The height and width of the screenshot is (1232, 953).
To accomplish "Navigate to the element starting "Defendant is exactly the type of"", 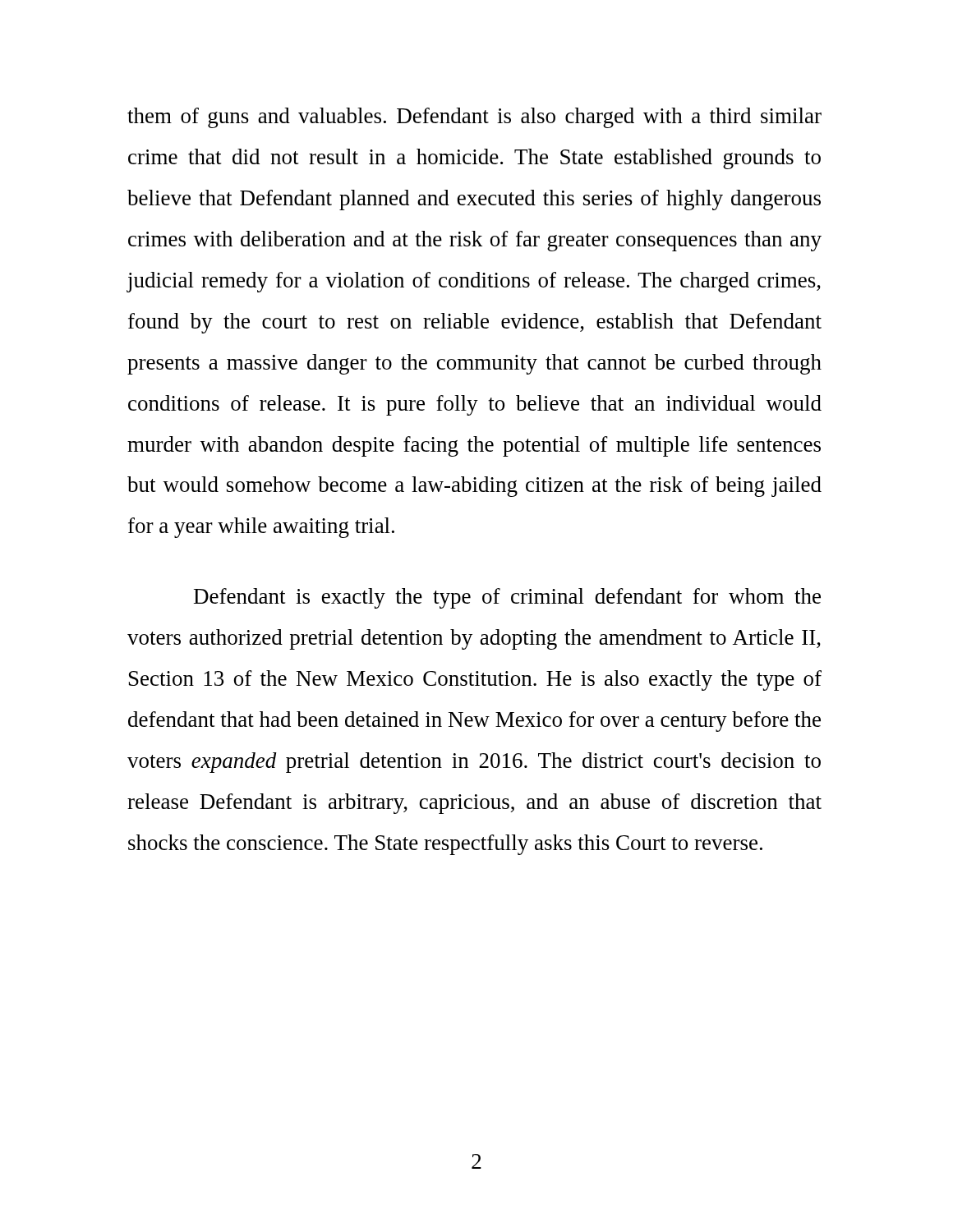I will [474, 720].
